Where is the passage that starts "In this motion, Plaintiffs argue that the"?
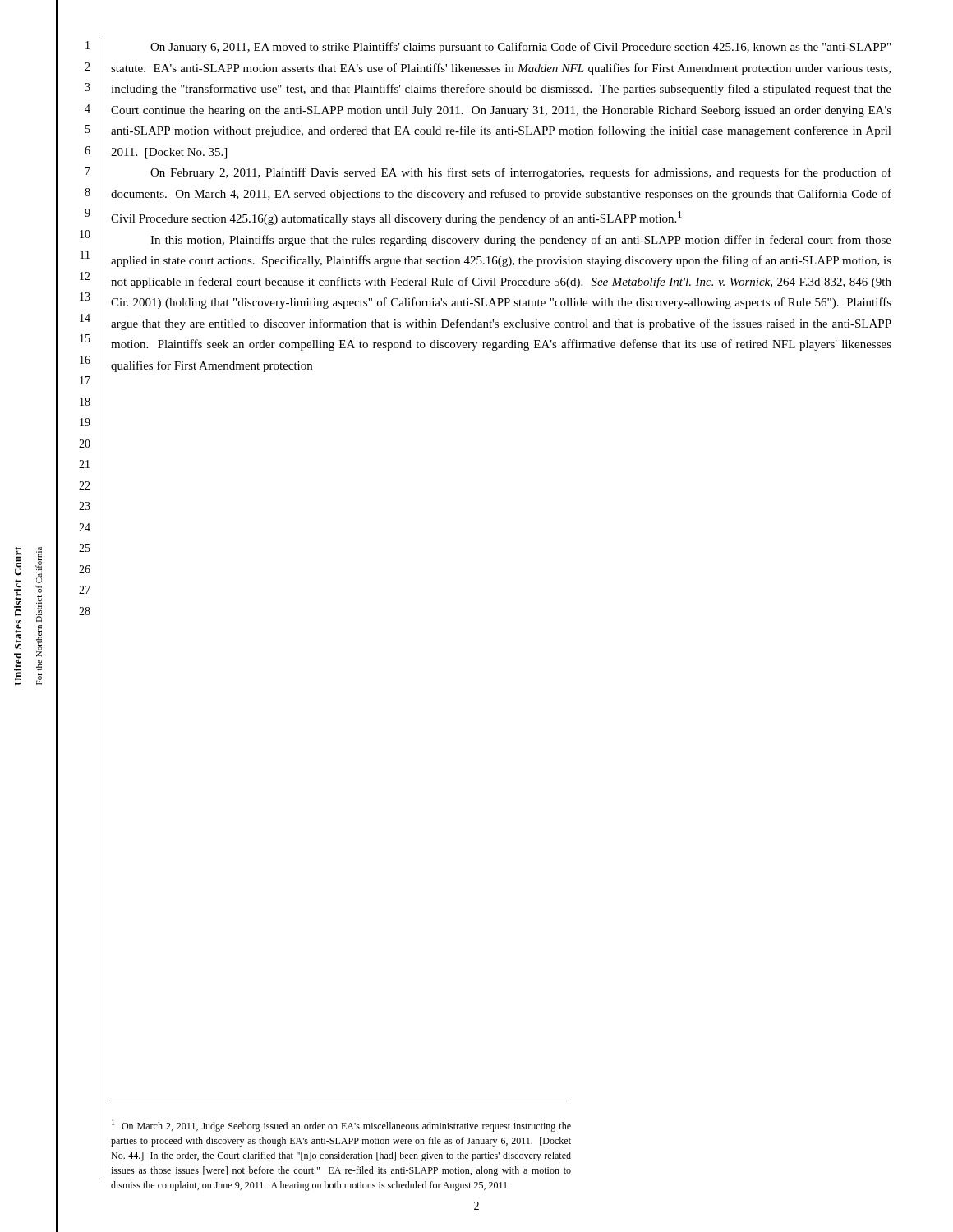 (501, 303)
